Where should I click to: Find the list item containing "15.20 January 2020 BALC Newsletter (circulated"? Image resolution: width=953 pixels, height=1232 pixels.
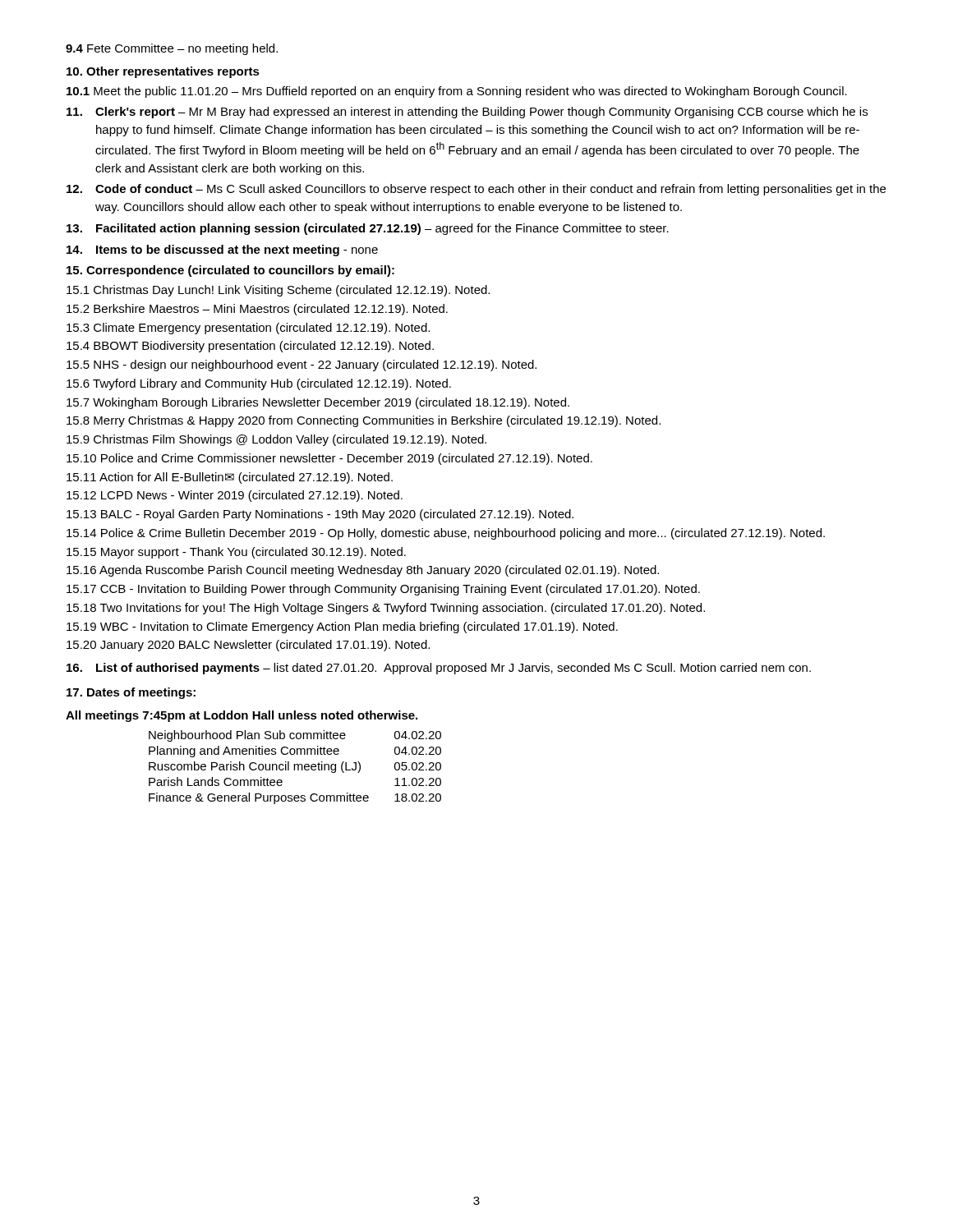pos(248,645)
